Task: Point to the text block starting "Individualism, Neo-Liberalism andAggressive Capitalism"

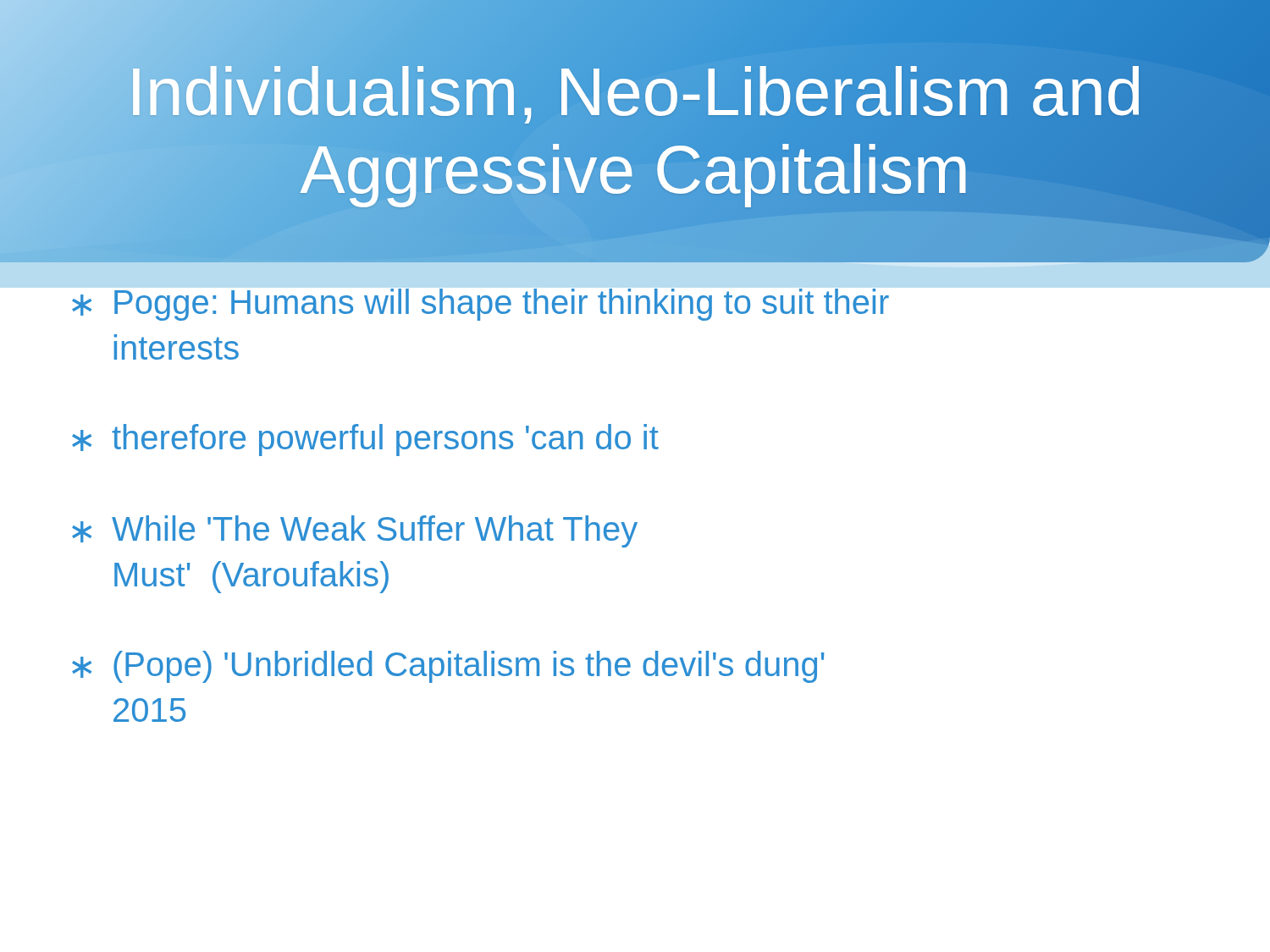Action: click(x=635, y=131)
